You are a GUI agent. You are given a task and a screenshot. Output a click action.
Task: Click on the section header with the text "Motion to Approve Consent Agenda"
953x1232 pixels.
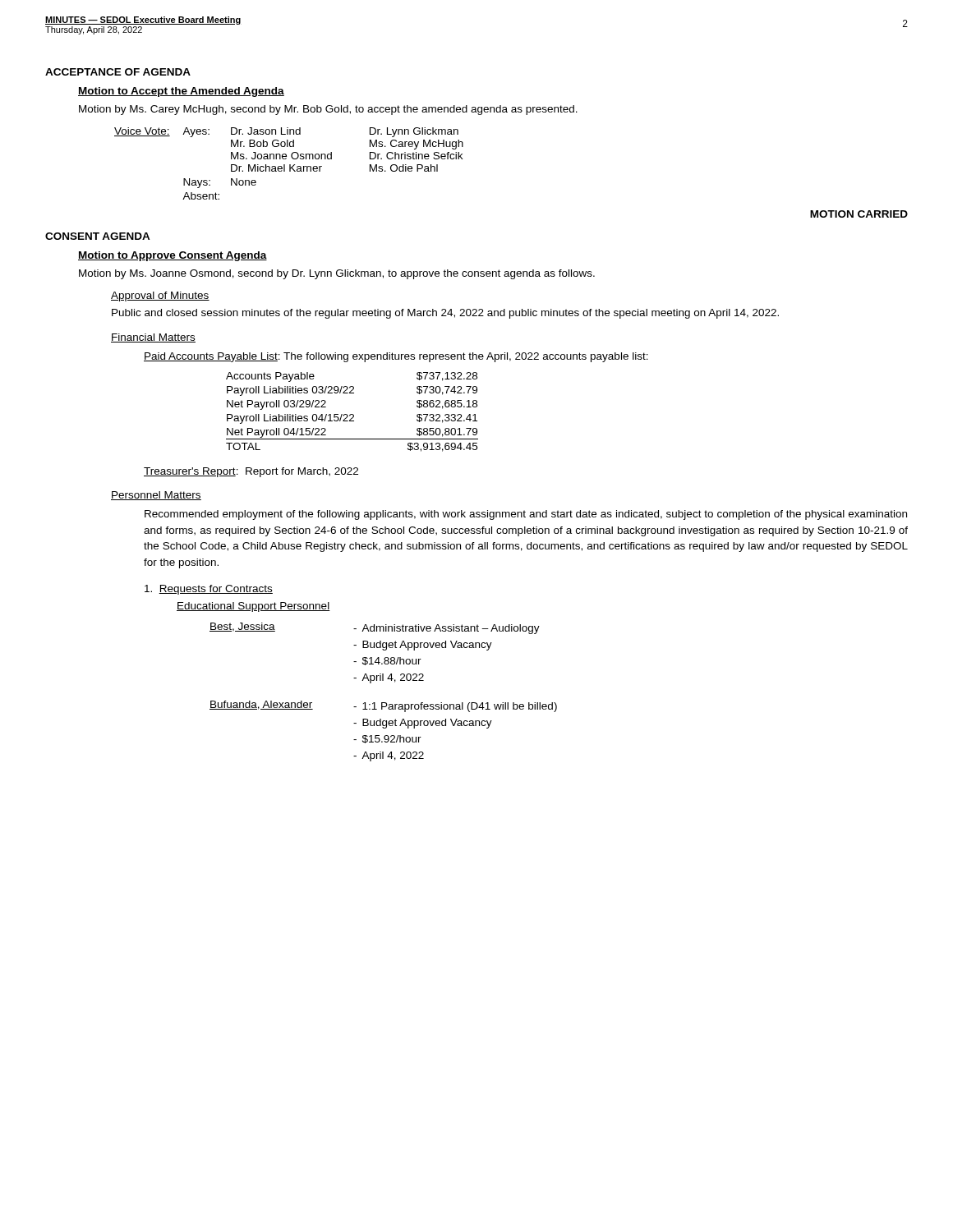[172, 255]
